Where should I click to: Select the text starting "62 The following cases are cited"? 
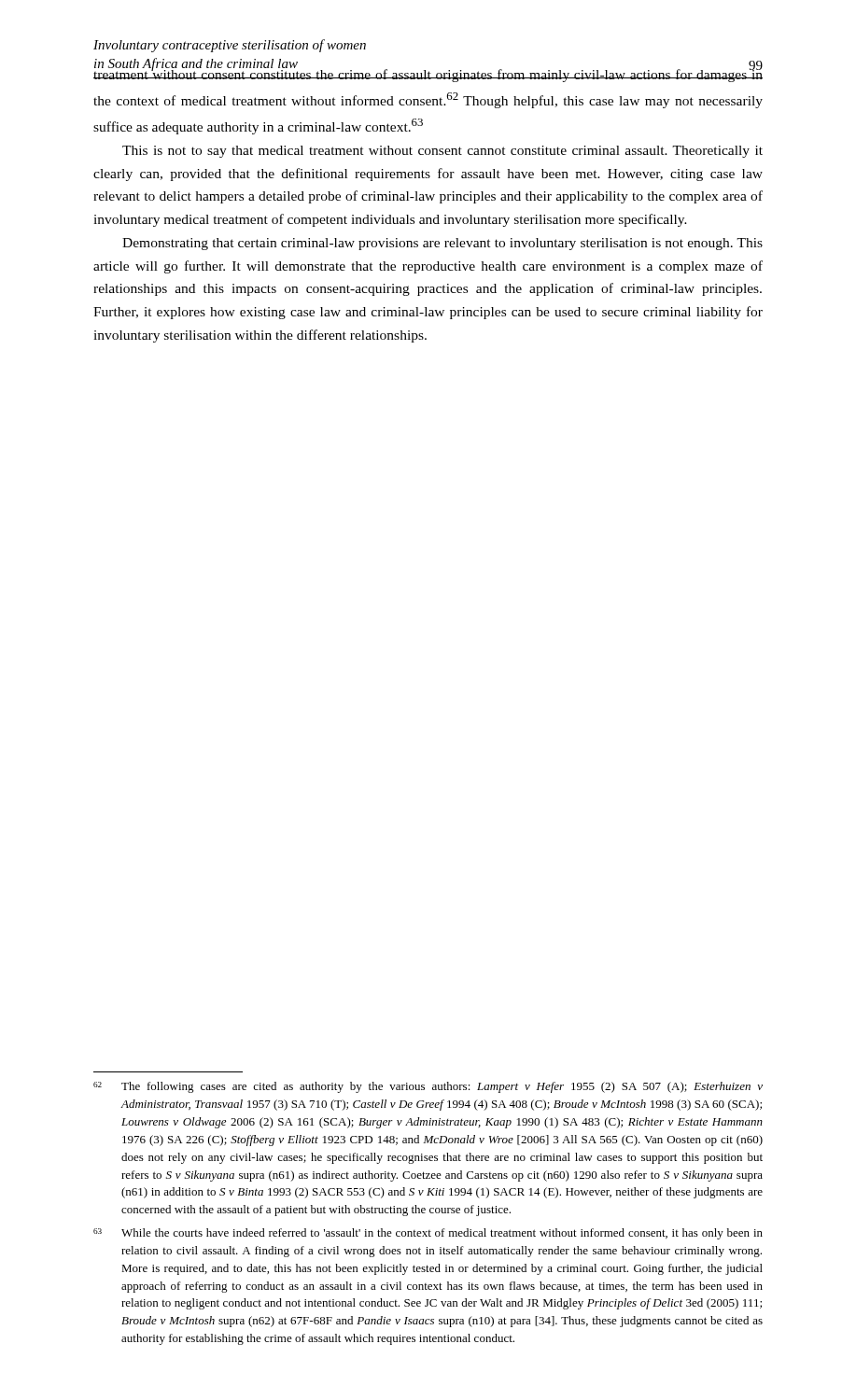tap(428, 1149)
